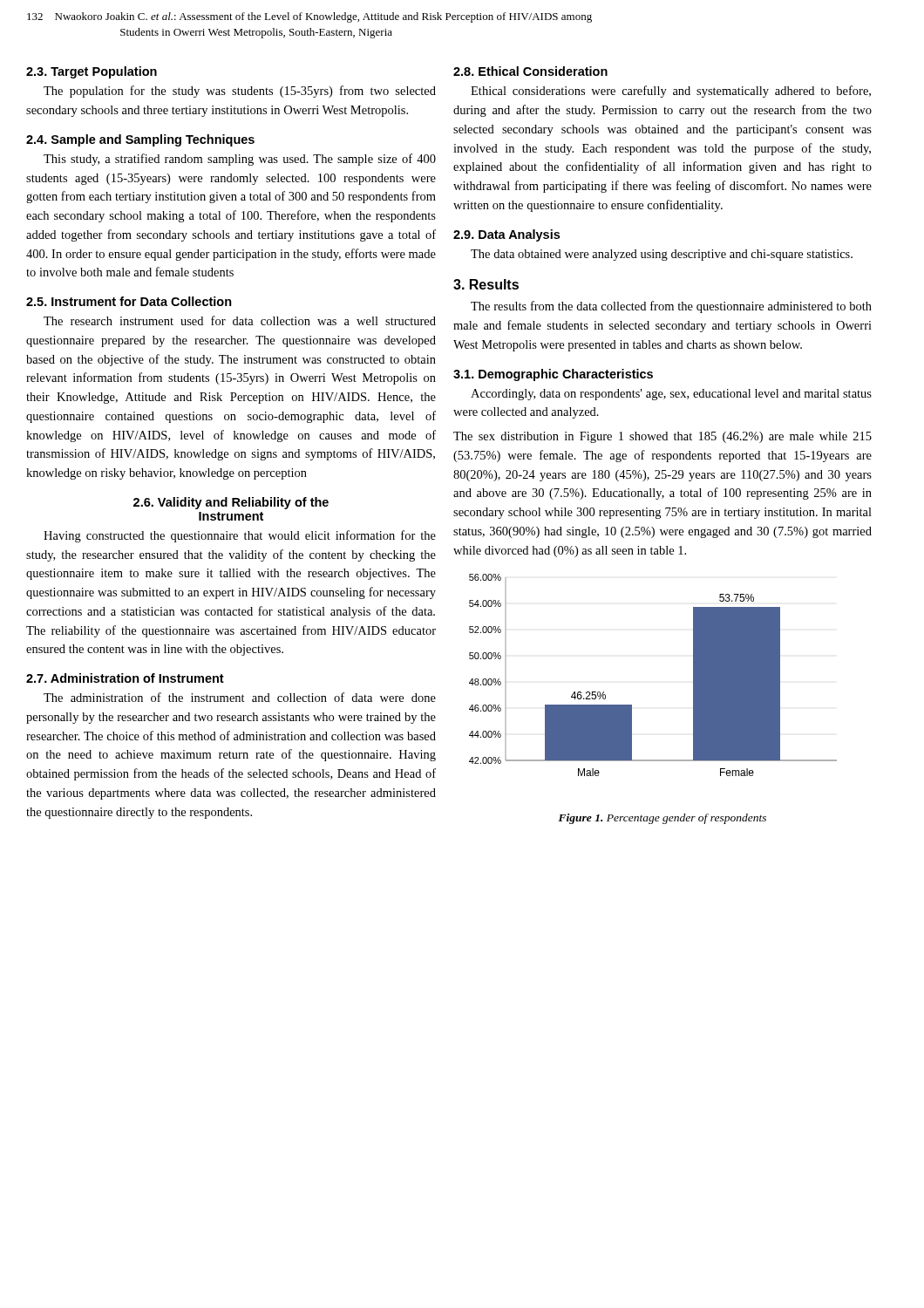
Task: Select the text block containing "The sex distribution in Figure 1"
Action: point(663,493)
